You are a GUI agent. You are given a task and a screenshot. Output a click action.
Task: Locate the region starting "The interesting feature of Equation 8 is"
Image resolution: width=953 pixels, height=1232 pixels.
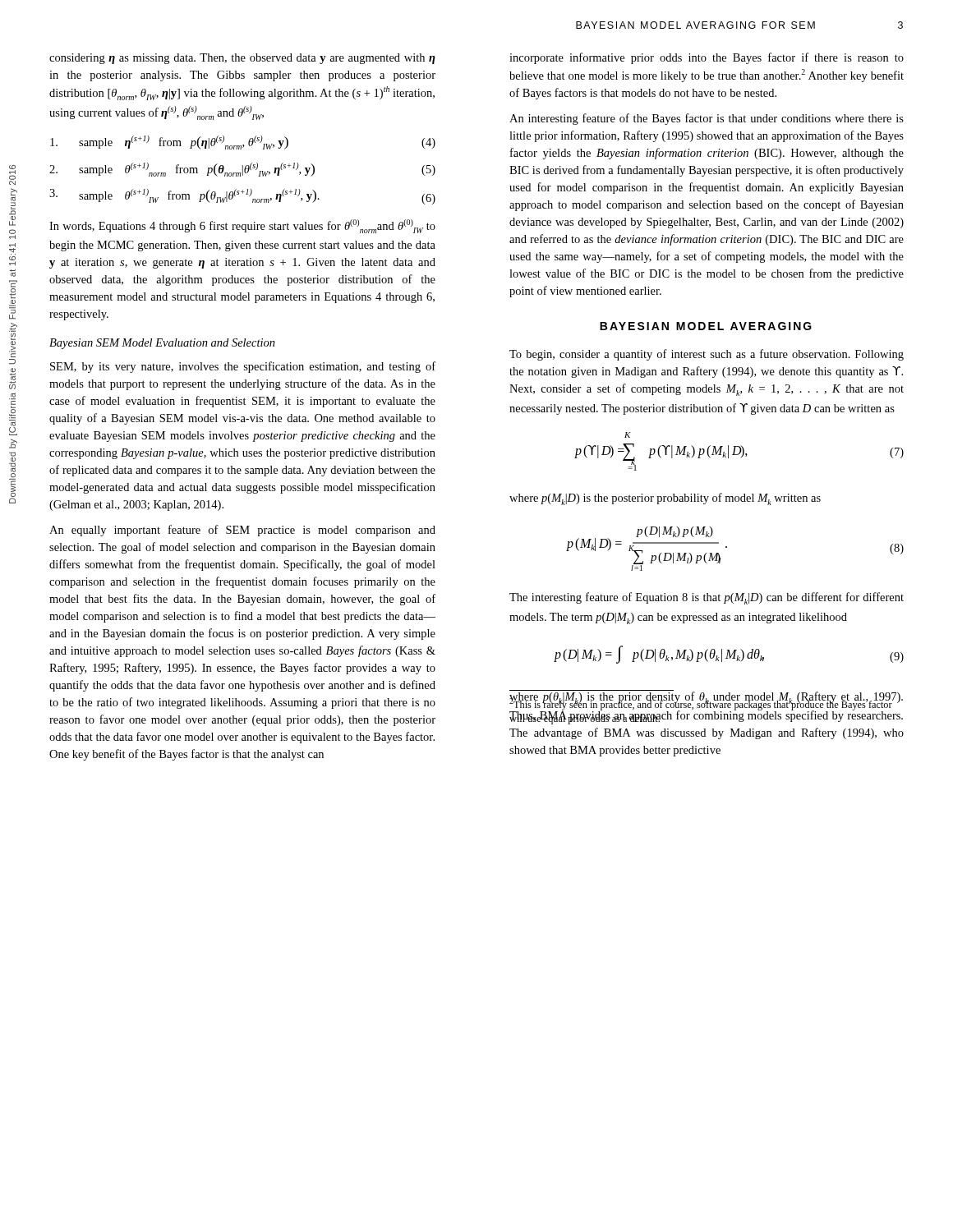point(707,608)
